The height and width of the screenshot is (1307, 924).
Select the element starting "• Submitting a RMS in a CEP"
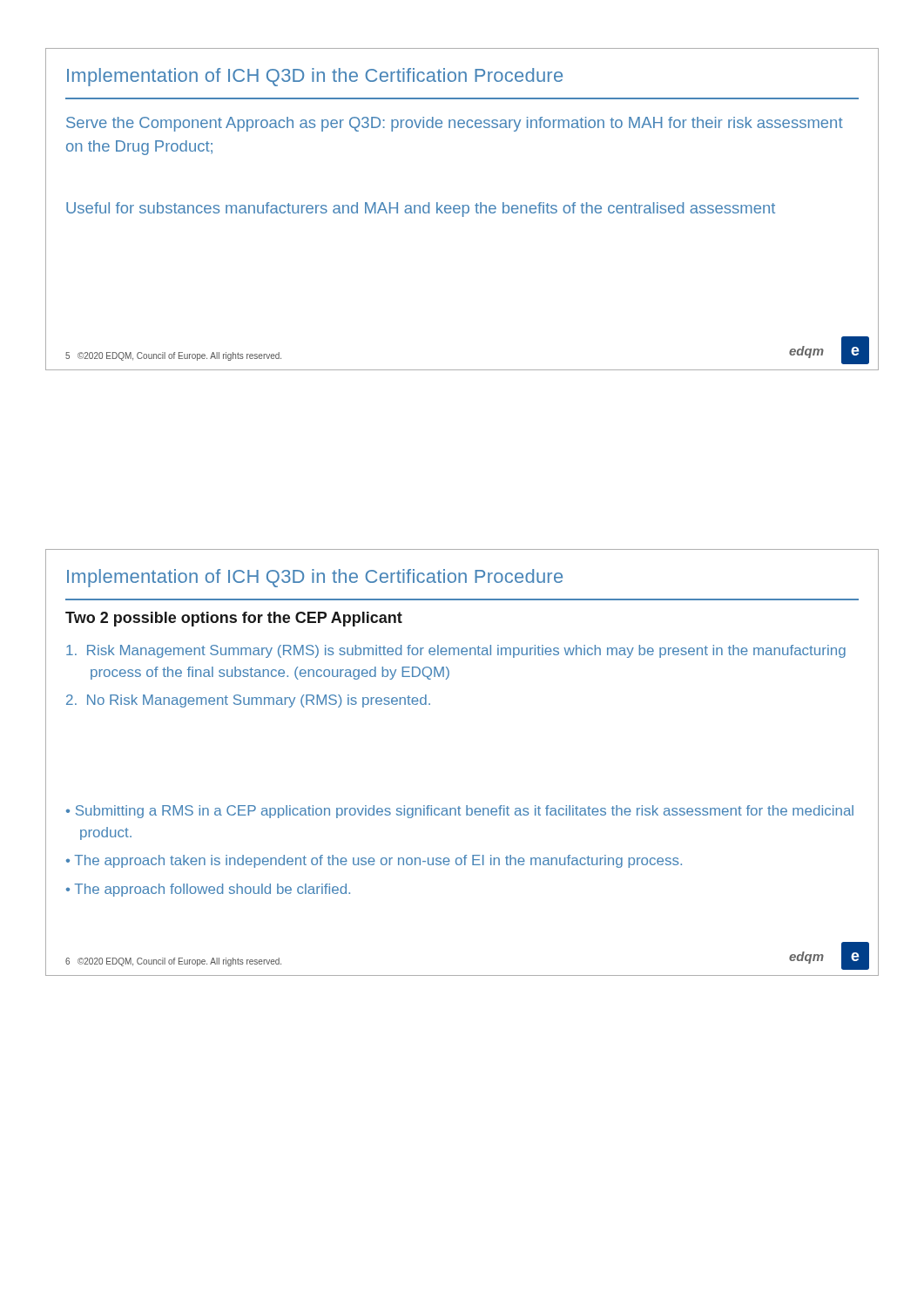[x=460, y=822]
